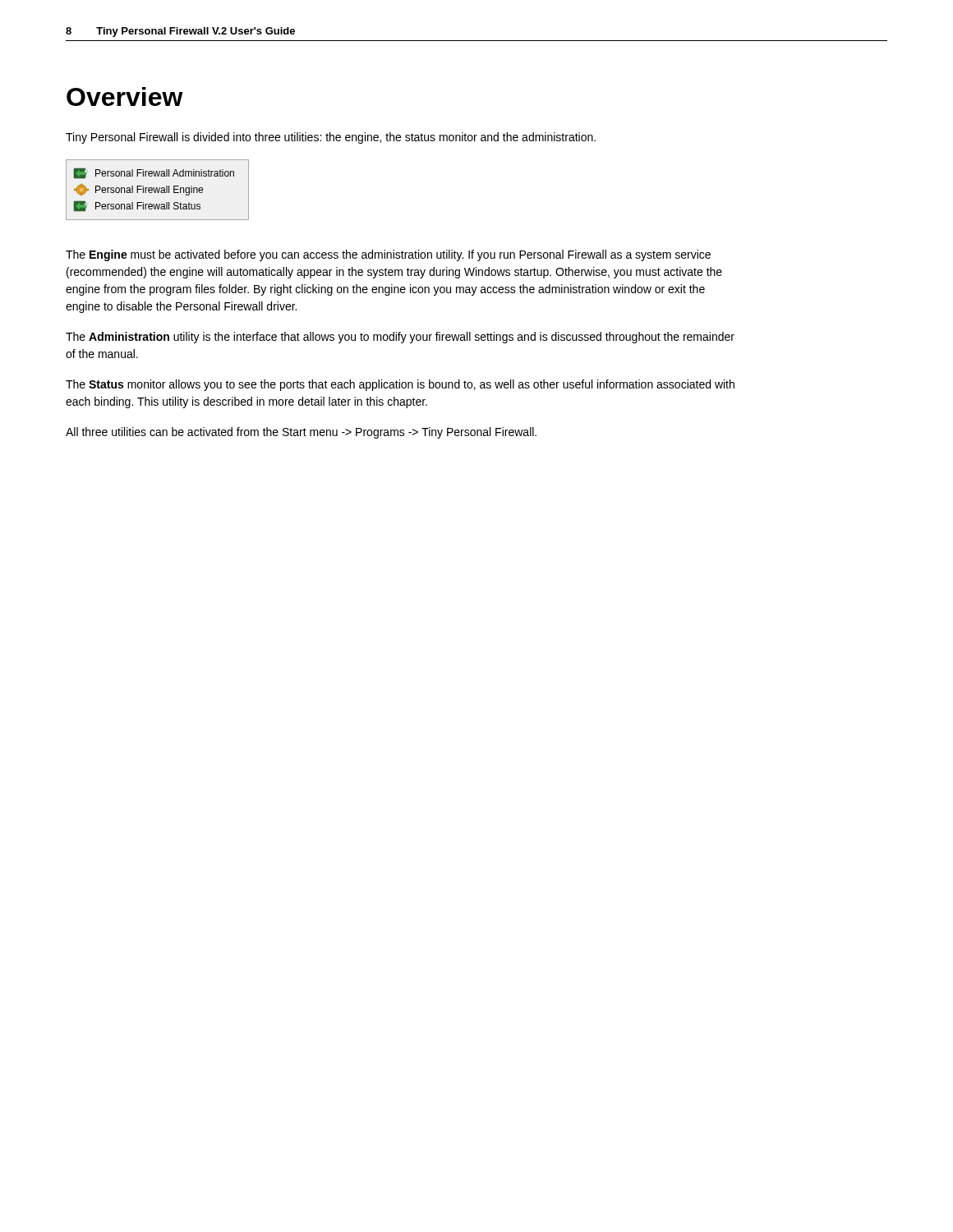This screenshot has height=1232, width=953.
Task: Locate the text block with the text "The Status monitor allows you"
Action: click(x=400, y=393)
